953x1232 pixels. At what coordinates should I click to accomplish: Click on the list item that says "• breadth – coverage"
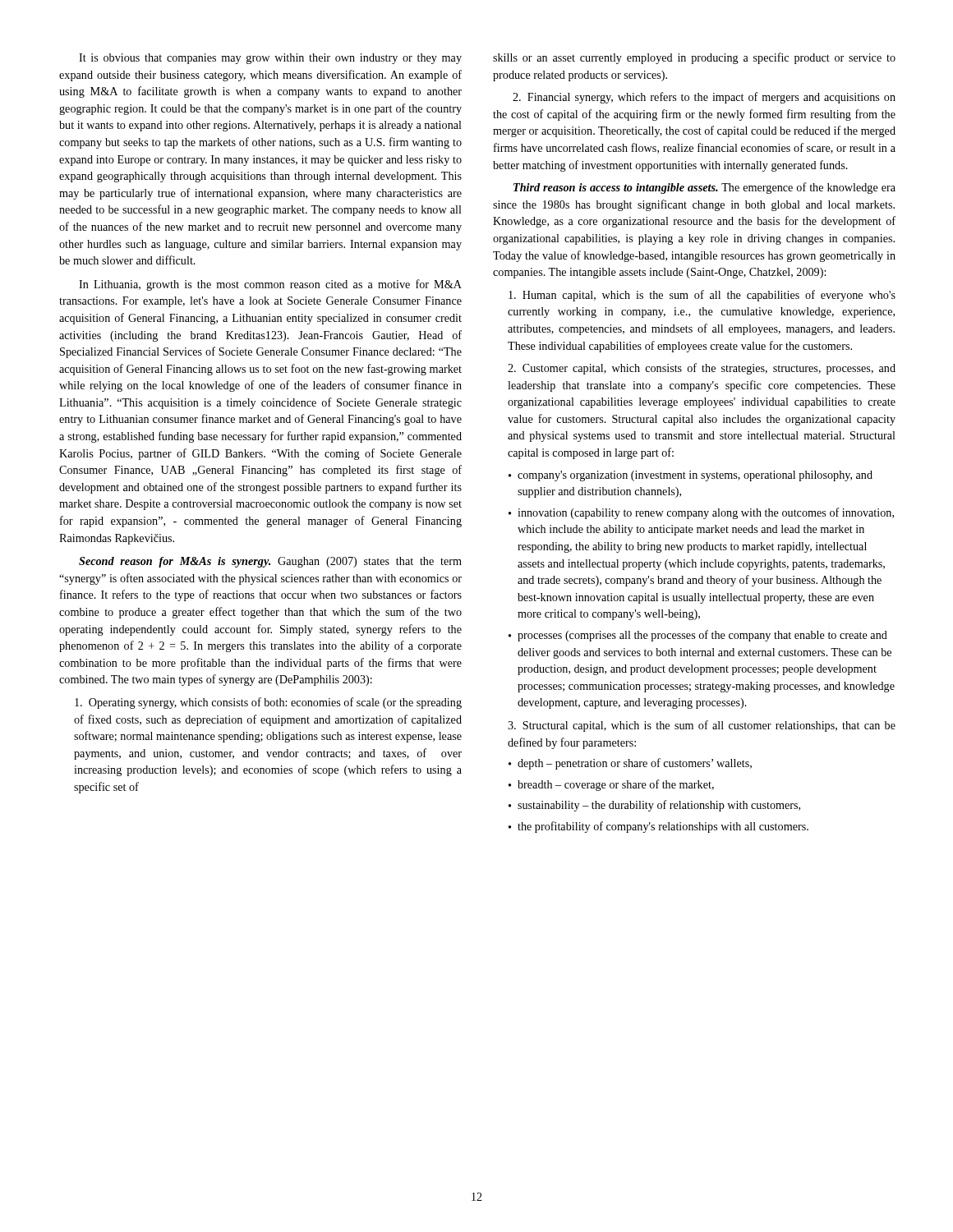pyautogui.click(x=702, y=785)
